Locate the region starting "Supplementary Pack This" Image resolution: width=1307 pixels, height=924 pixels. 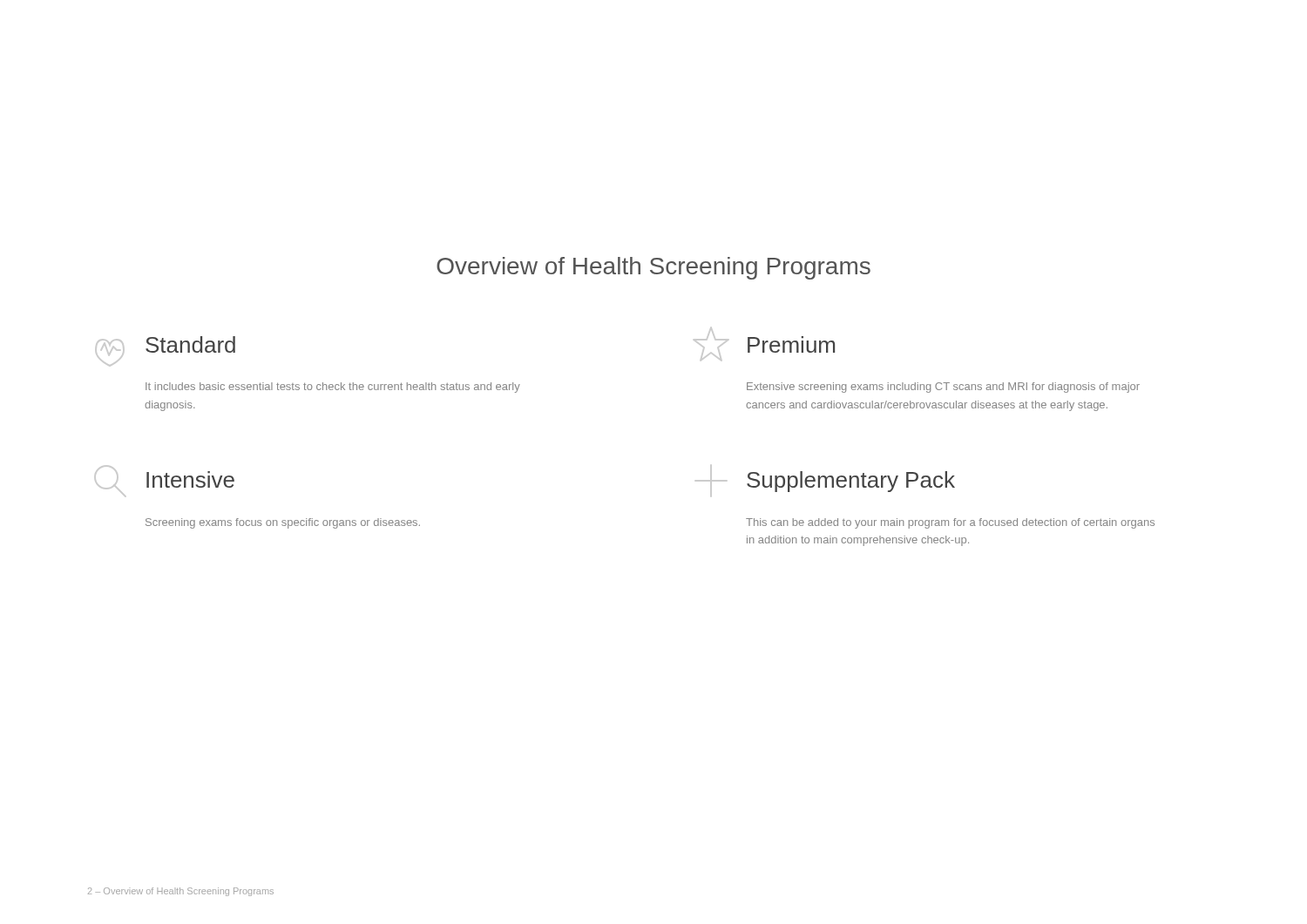click(x=825, y=481)
